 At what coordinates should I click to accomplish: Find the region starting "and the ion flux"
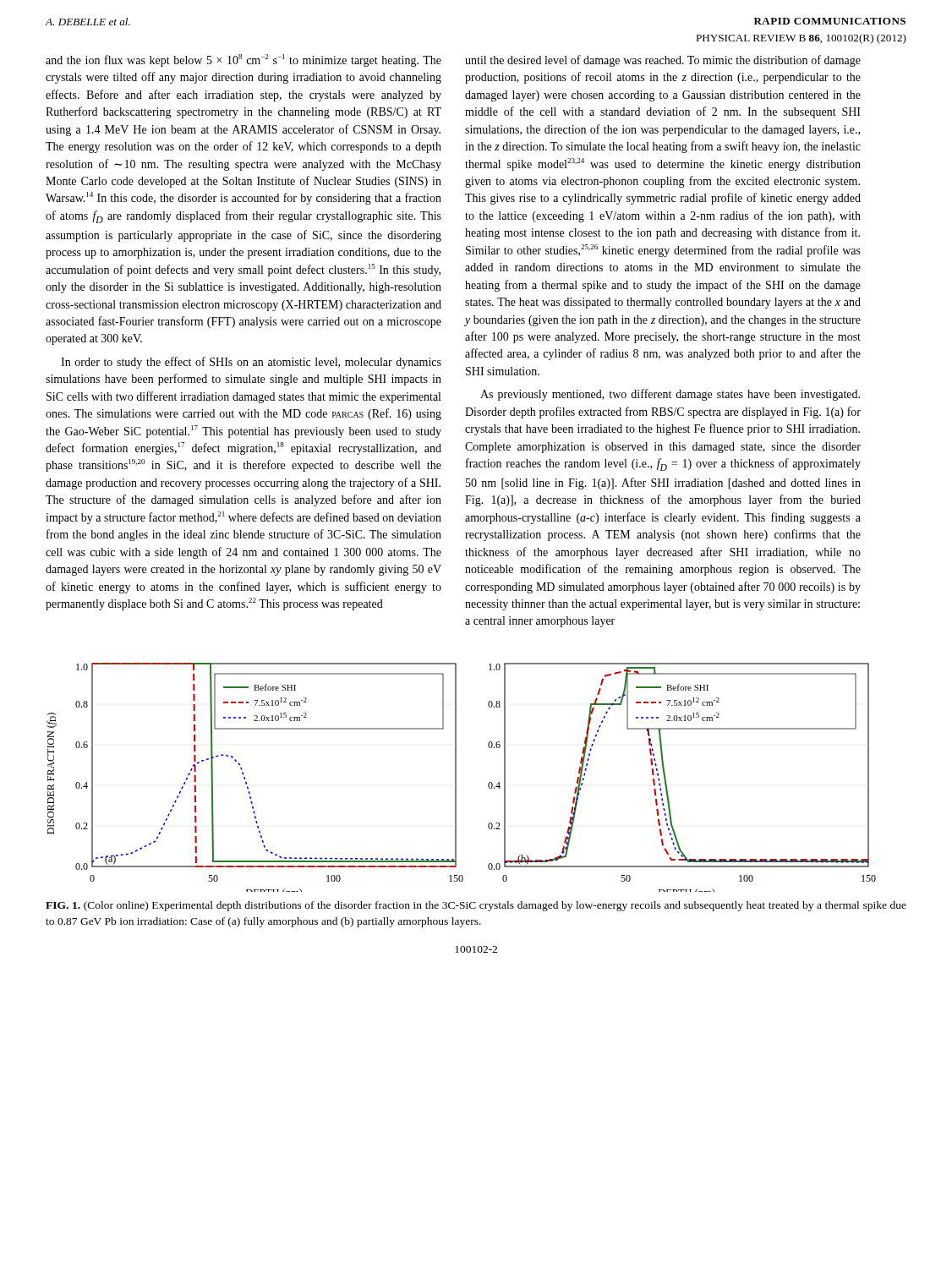(x=244, y=200)
